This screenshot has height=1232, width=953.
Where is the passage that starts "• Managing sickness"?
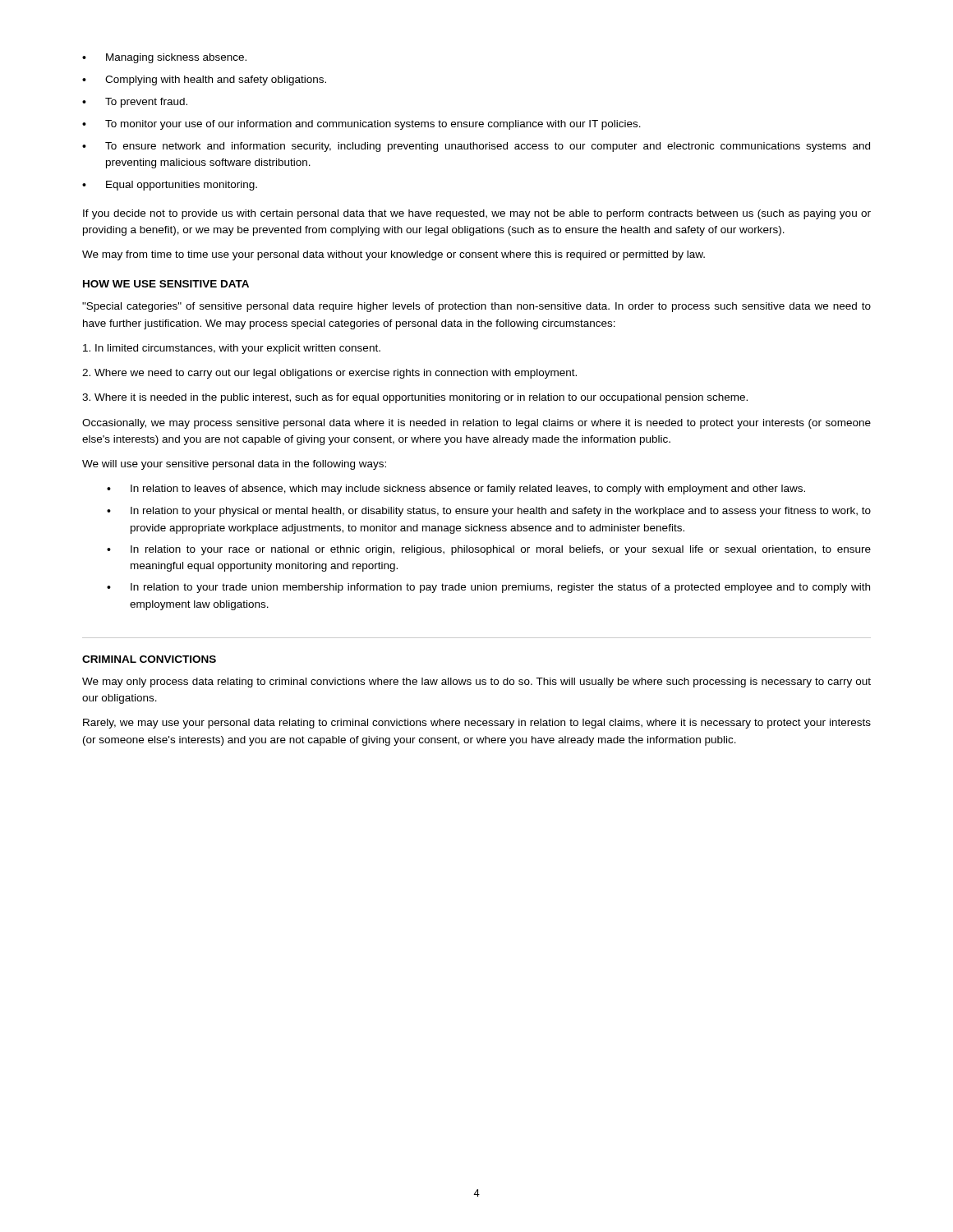pos(164,58)
